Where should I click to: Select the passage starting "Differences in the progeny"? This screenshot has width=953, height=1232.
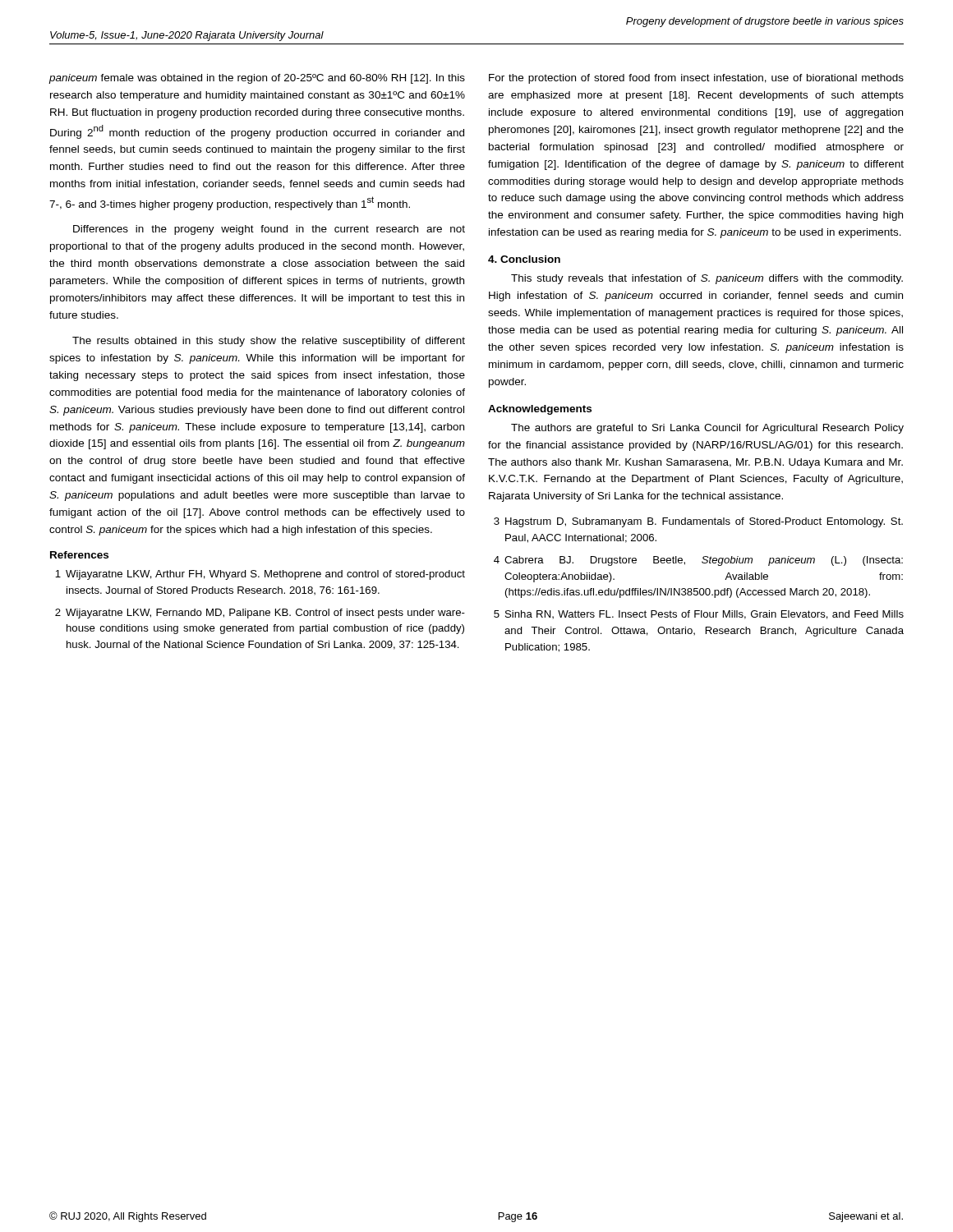click(257, 273)
